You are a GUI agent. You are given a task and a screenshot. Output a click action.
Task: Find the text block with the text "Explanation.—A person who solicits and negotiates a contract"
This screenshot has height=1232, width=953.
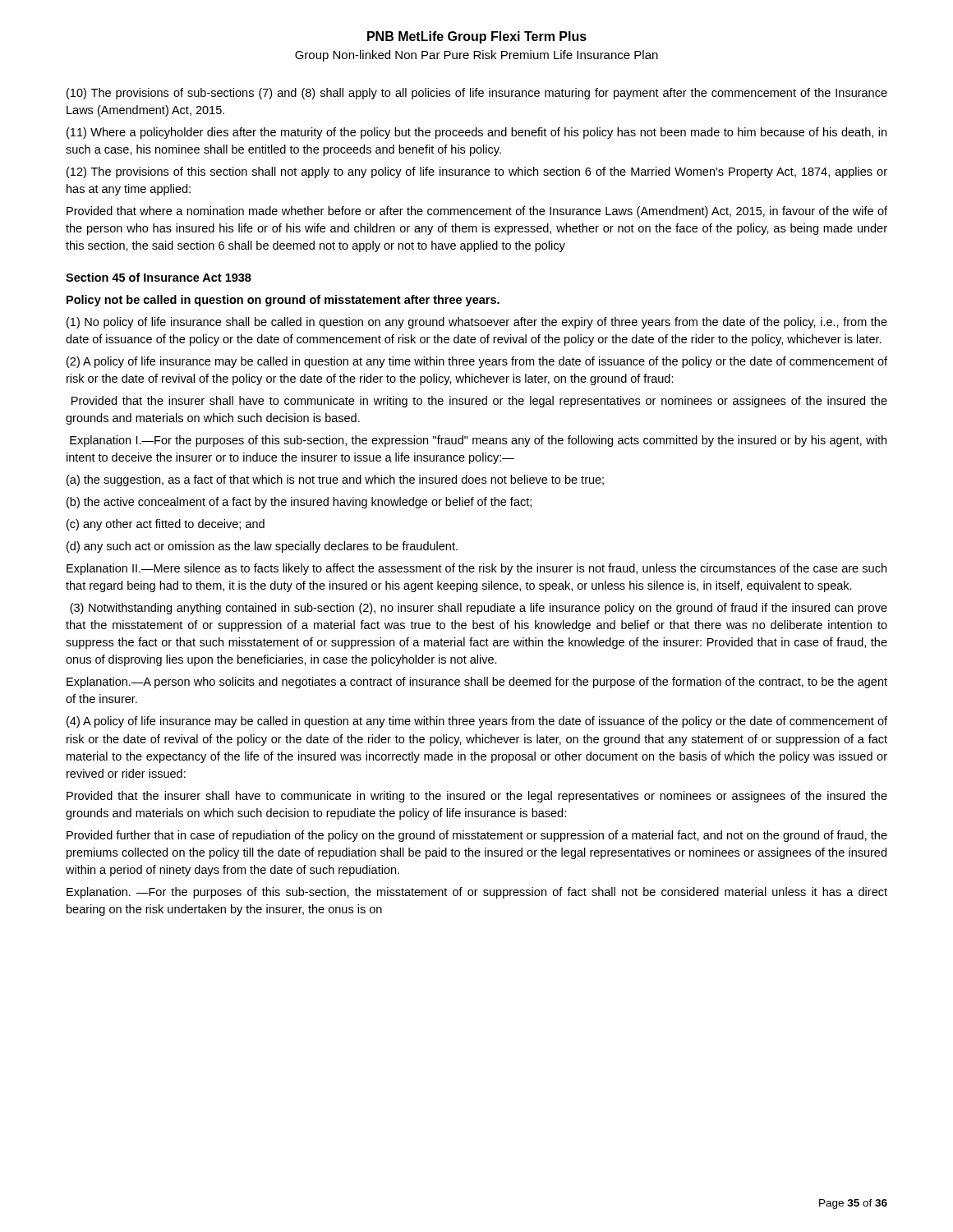(x=476, y=691)
